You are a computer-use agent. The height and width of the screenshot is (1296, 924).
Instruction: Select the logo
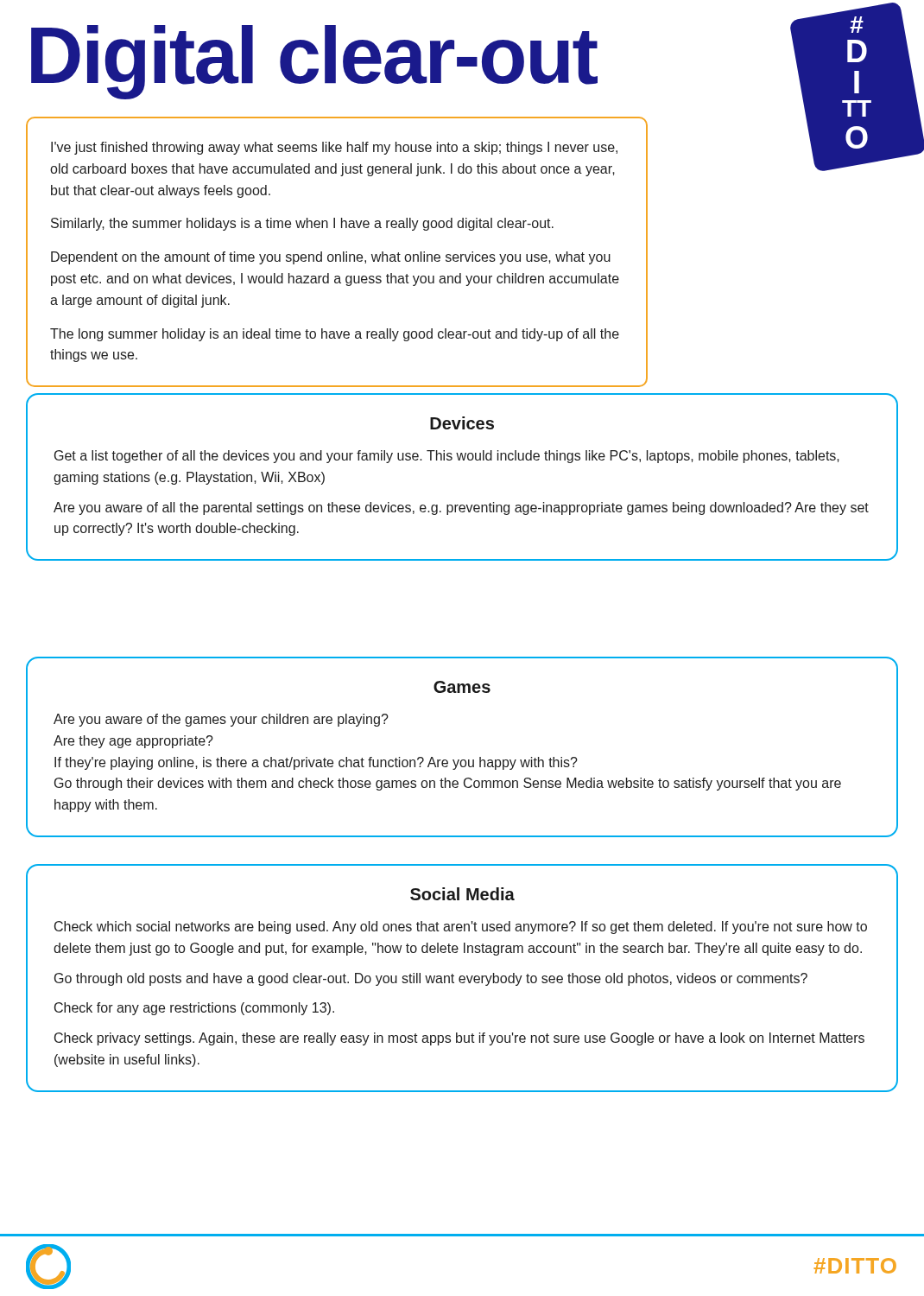(x=855, y=86)
